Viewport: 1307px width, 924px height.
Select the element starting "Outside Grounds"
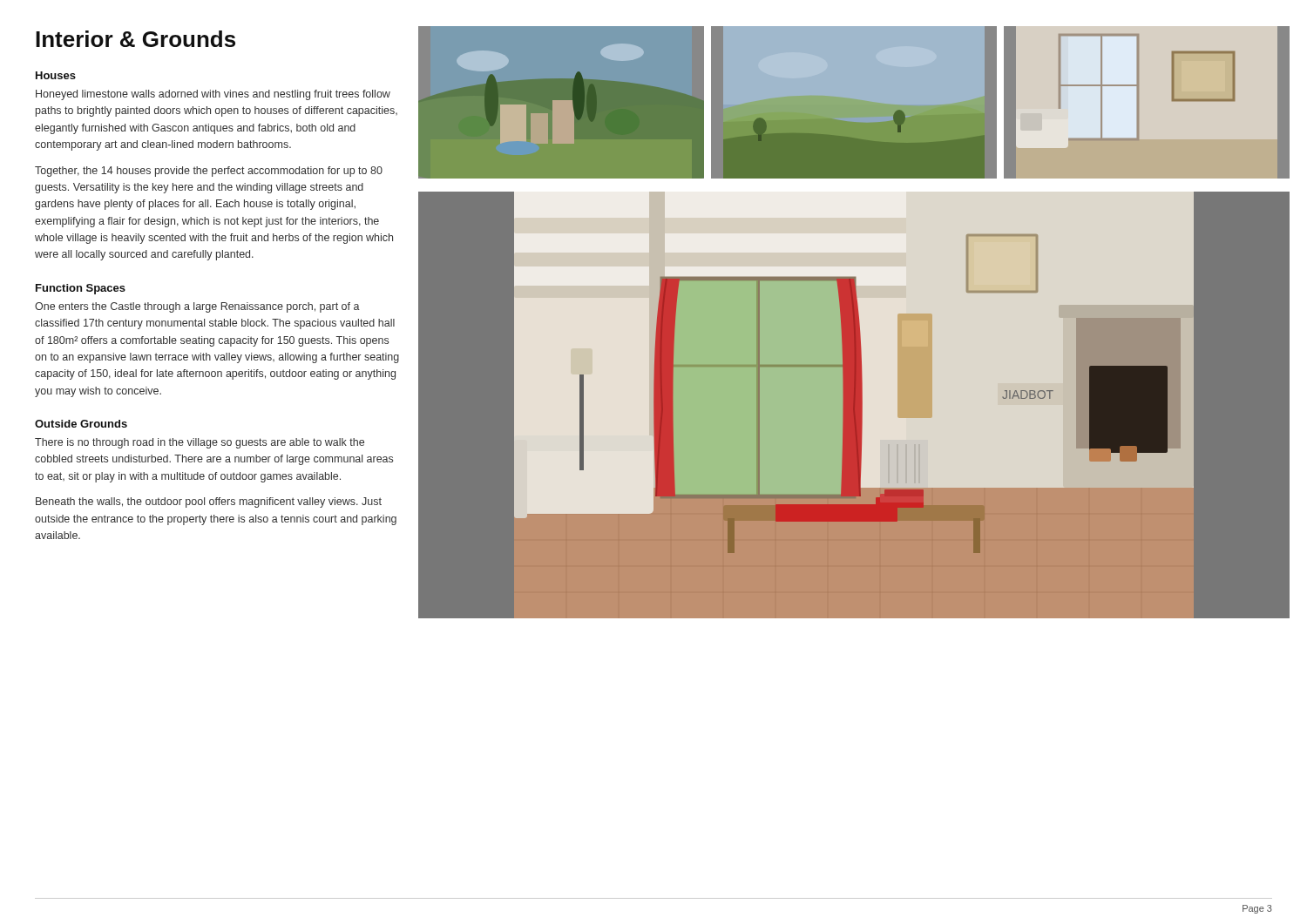tap(81, 424)
